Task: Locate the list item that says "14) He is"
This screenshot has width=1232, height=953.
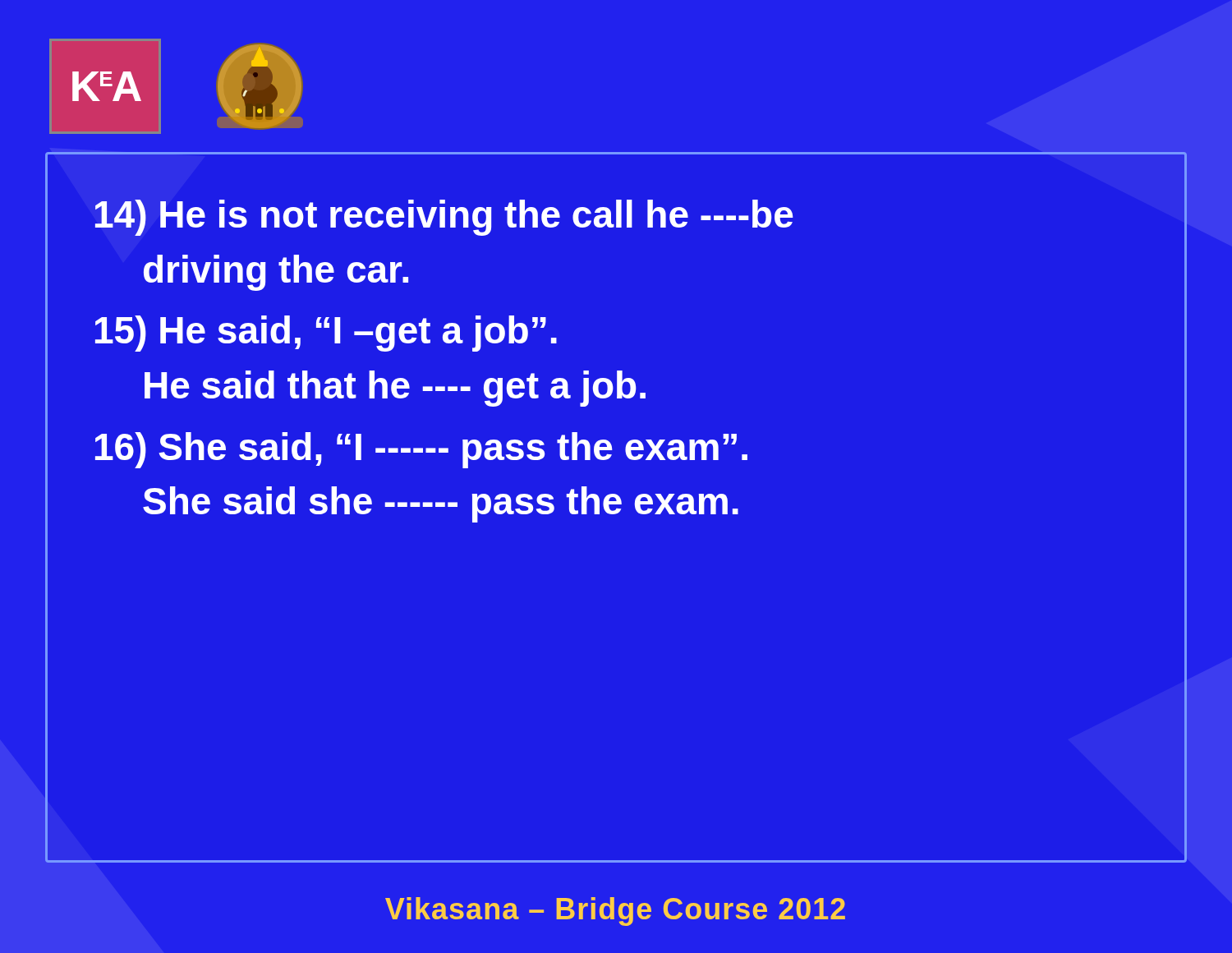Action: point(443,242)
